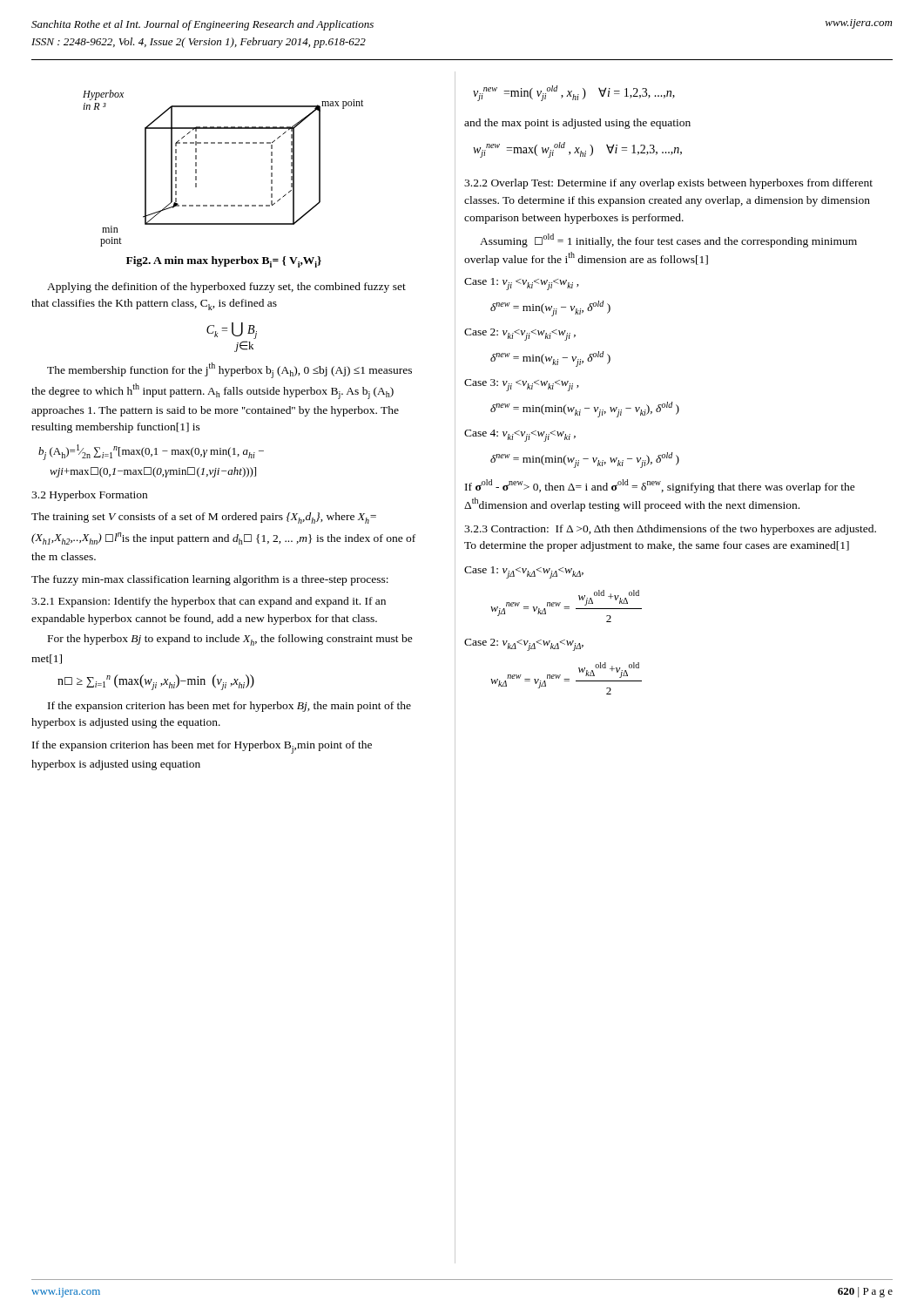Navigate to the block starting "vjinew =min( vjiold , xhi )"

[574, 93]
